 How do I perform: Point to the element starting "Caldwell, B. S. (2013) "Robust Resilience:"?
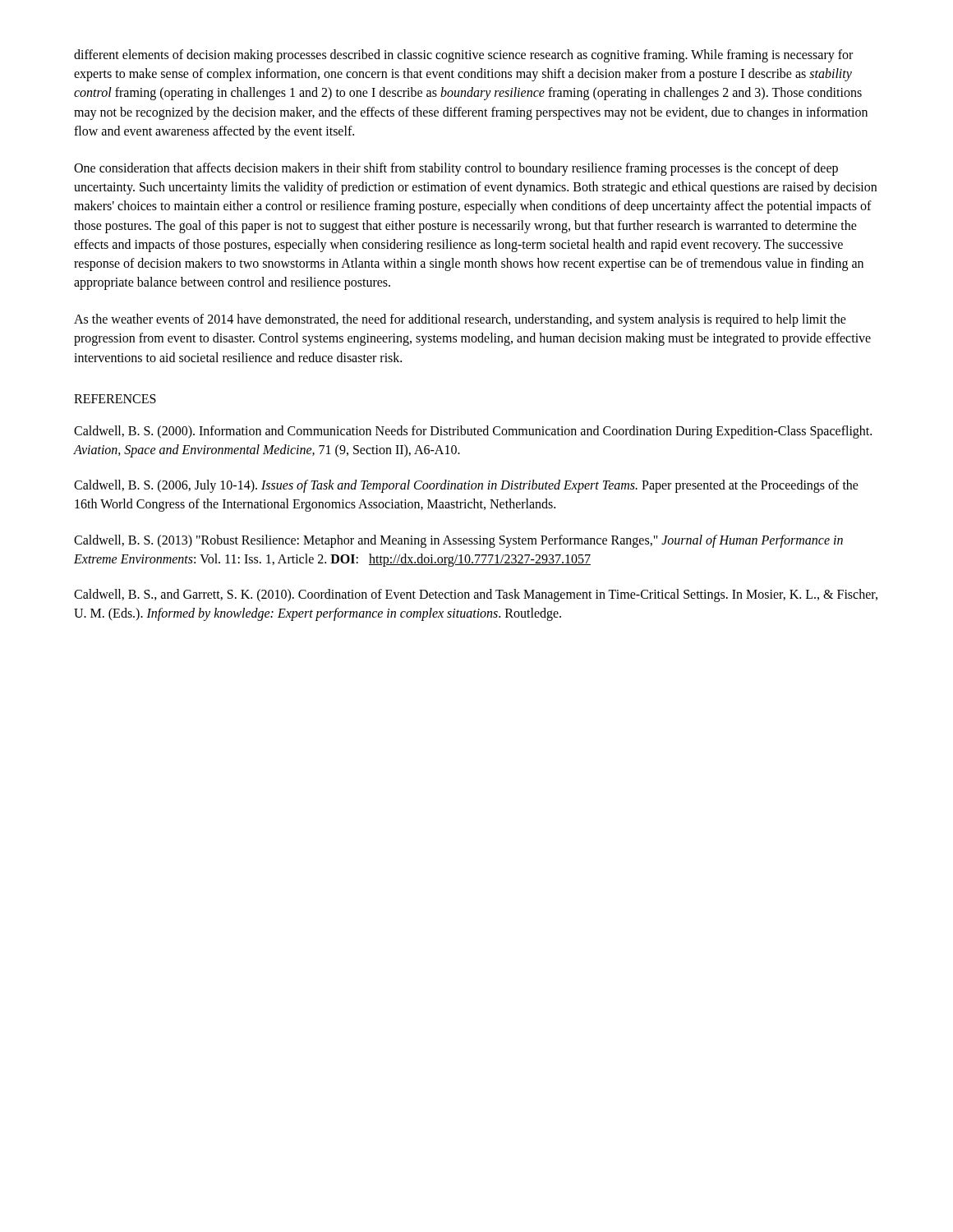pyautogui.click(x=459, y=549)
